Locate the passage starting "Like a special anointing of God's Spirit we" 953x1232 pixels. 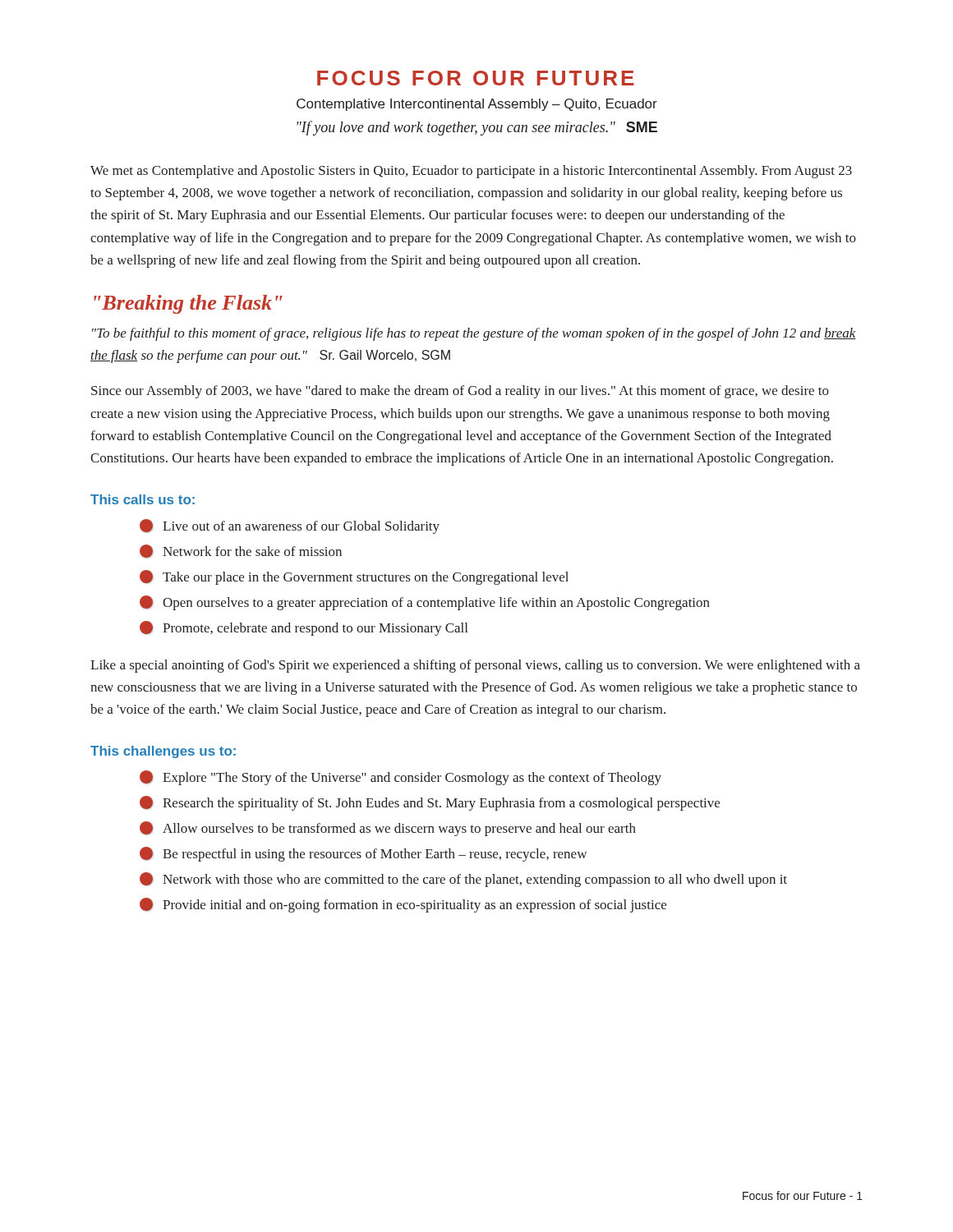point(475,687)
